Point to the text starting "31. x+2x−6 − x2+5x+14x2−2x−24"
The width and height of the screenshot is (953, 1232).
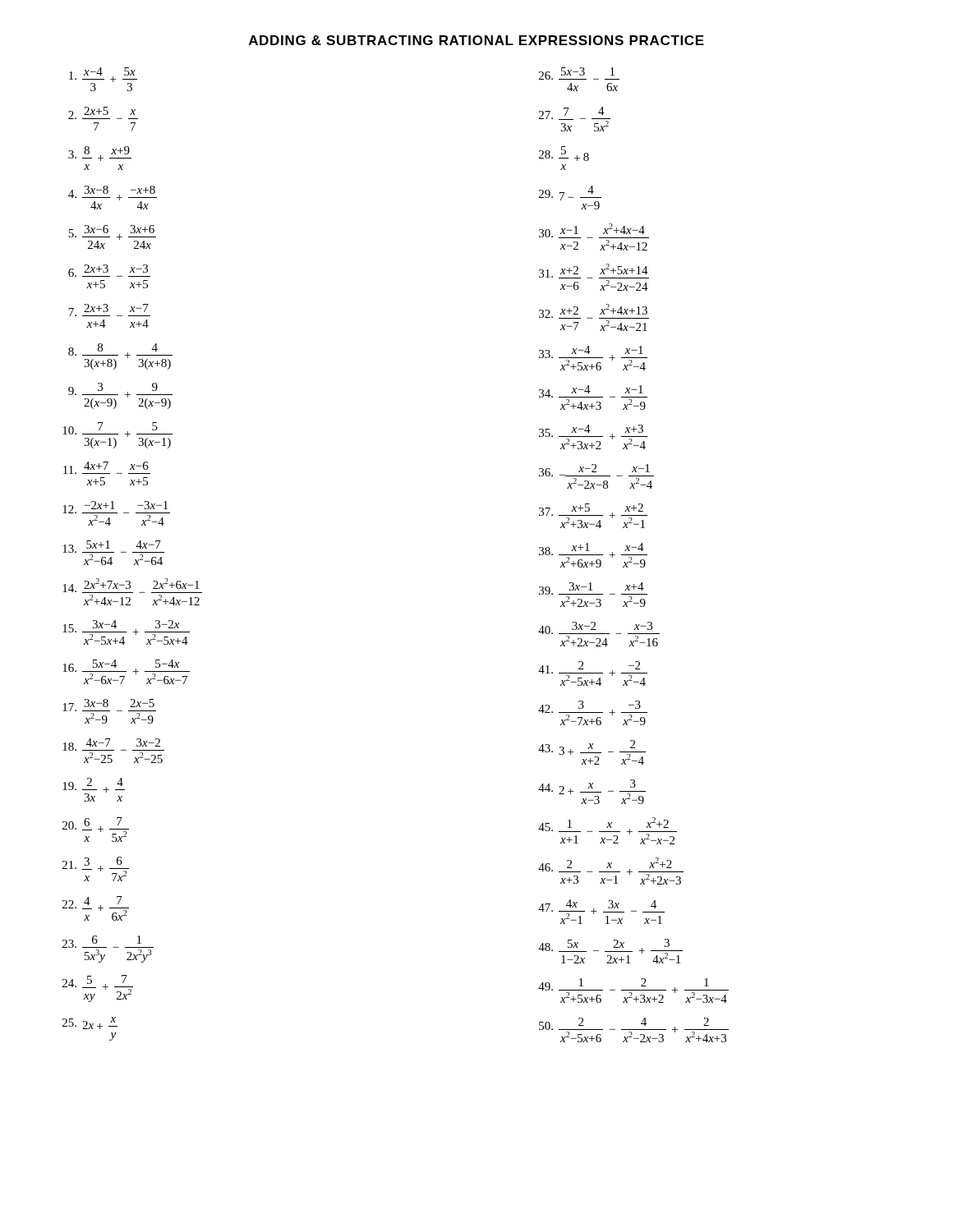tap(588, 278)
